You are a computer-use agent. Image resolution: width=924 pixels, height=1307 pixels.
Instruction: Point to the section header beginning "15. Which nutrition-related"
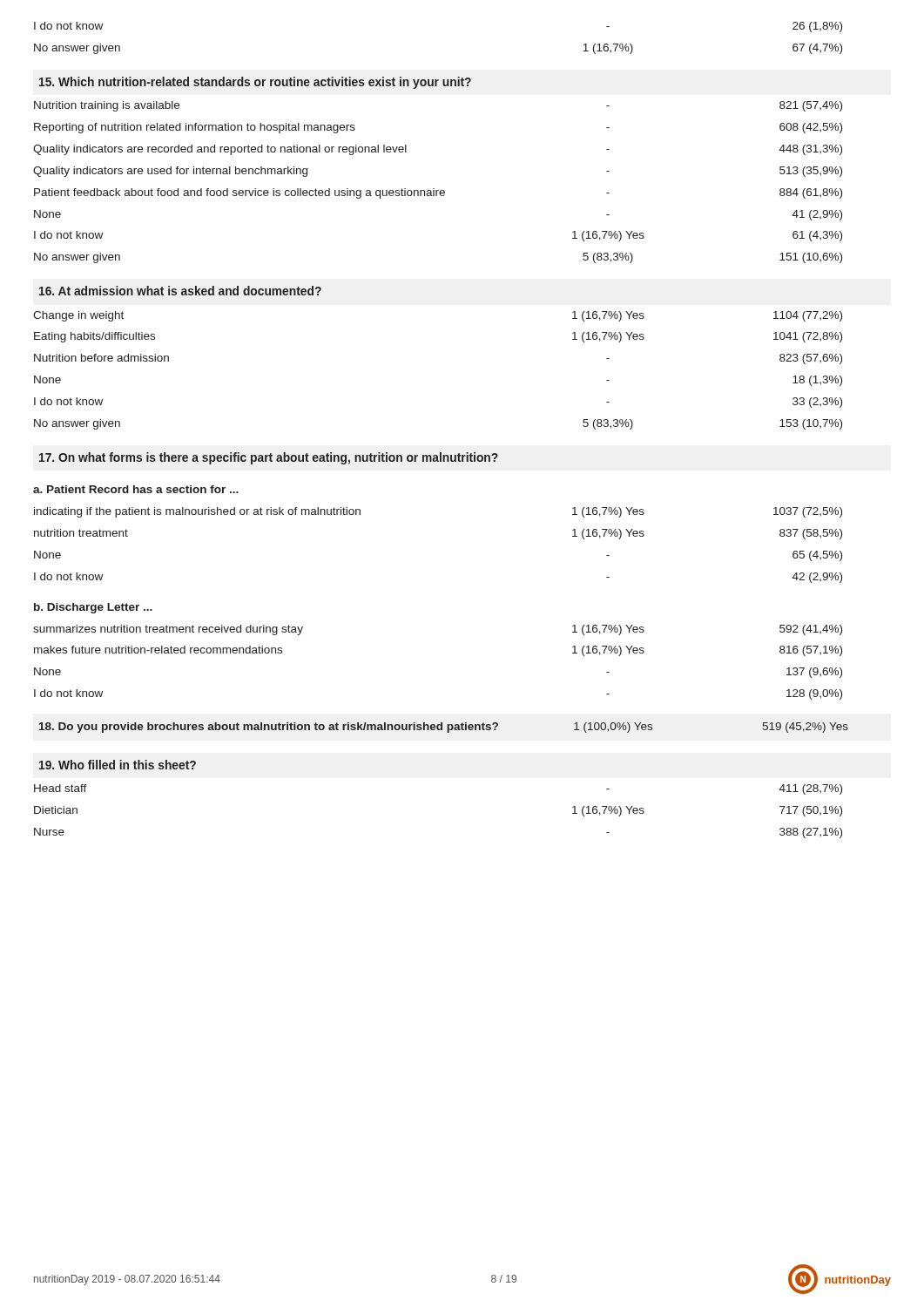click(462, 82)
